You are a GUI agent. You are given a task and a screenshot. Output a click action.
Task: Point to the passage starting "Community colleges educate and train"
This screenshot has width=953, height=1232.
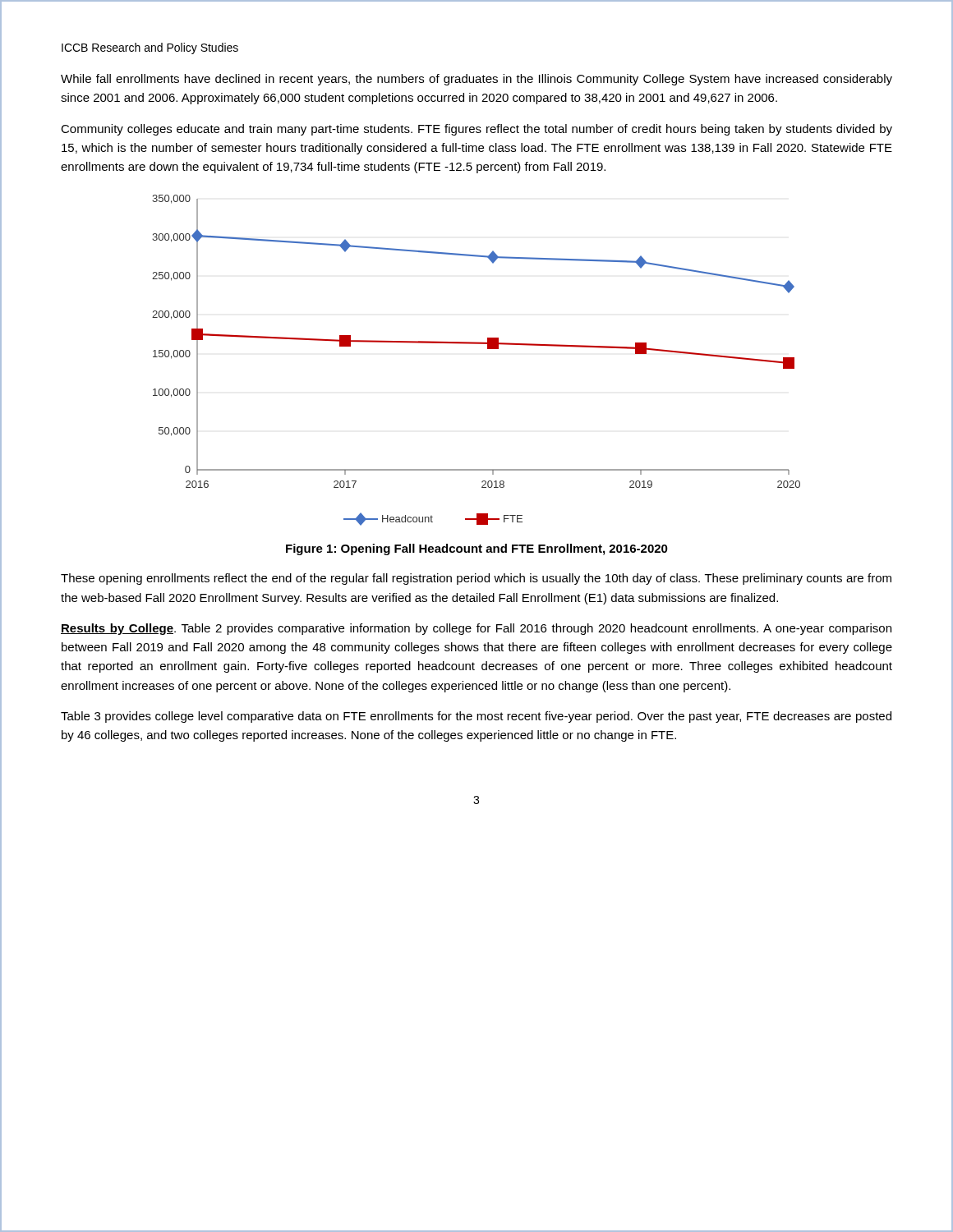476,147
